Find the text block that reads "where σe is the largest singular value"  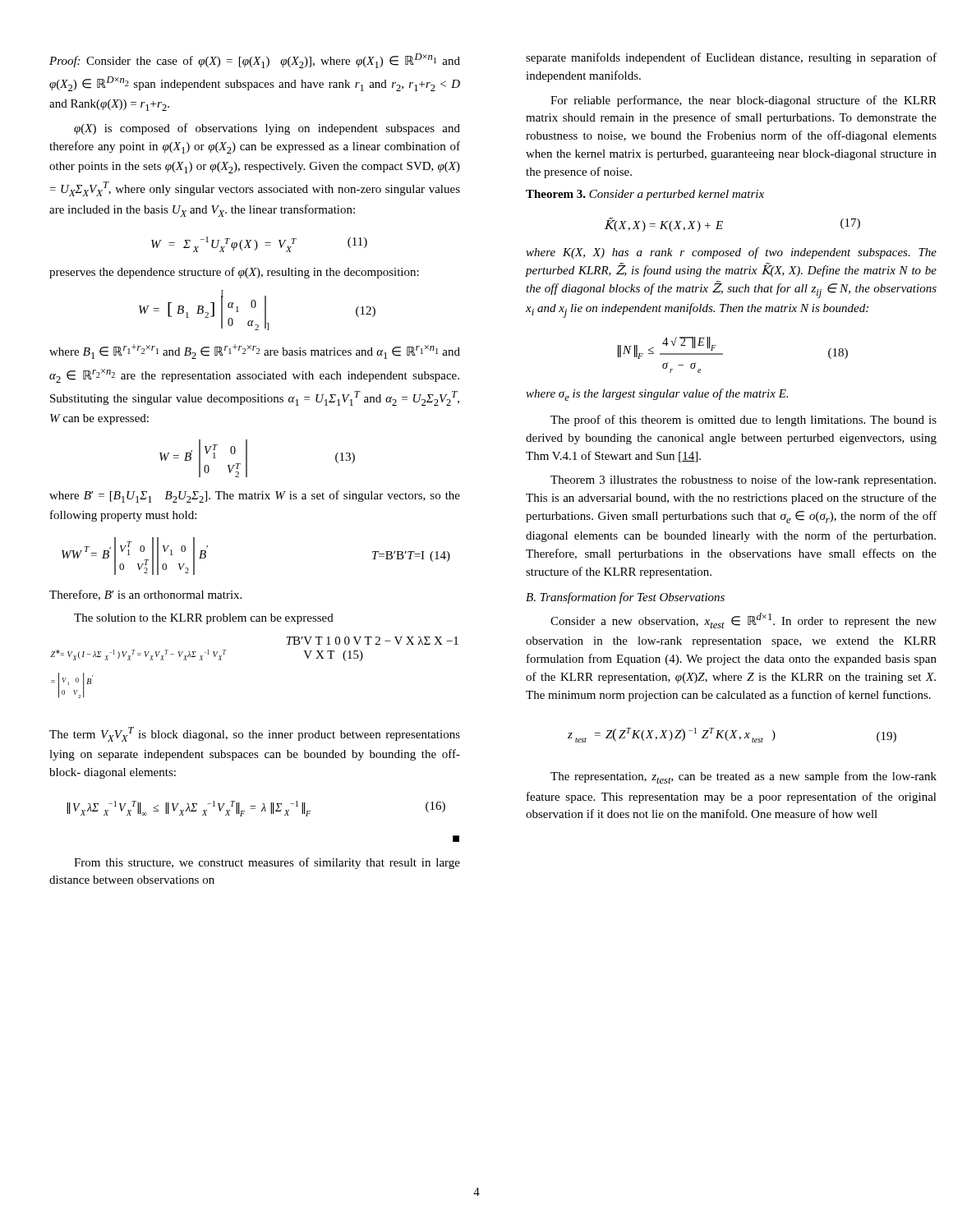coord(731,483)
